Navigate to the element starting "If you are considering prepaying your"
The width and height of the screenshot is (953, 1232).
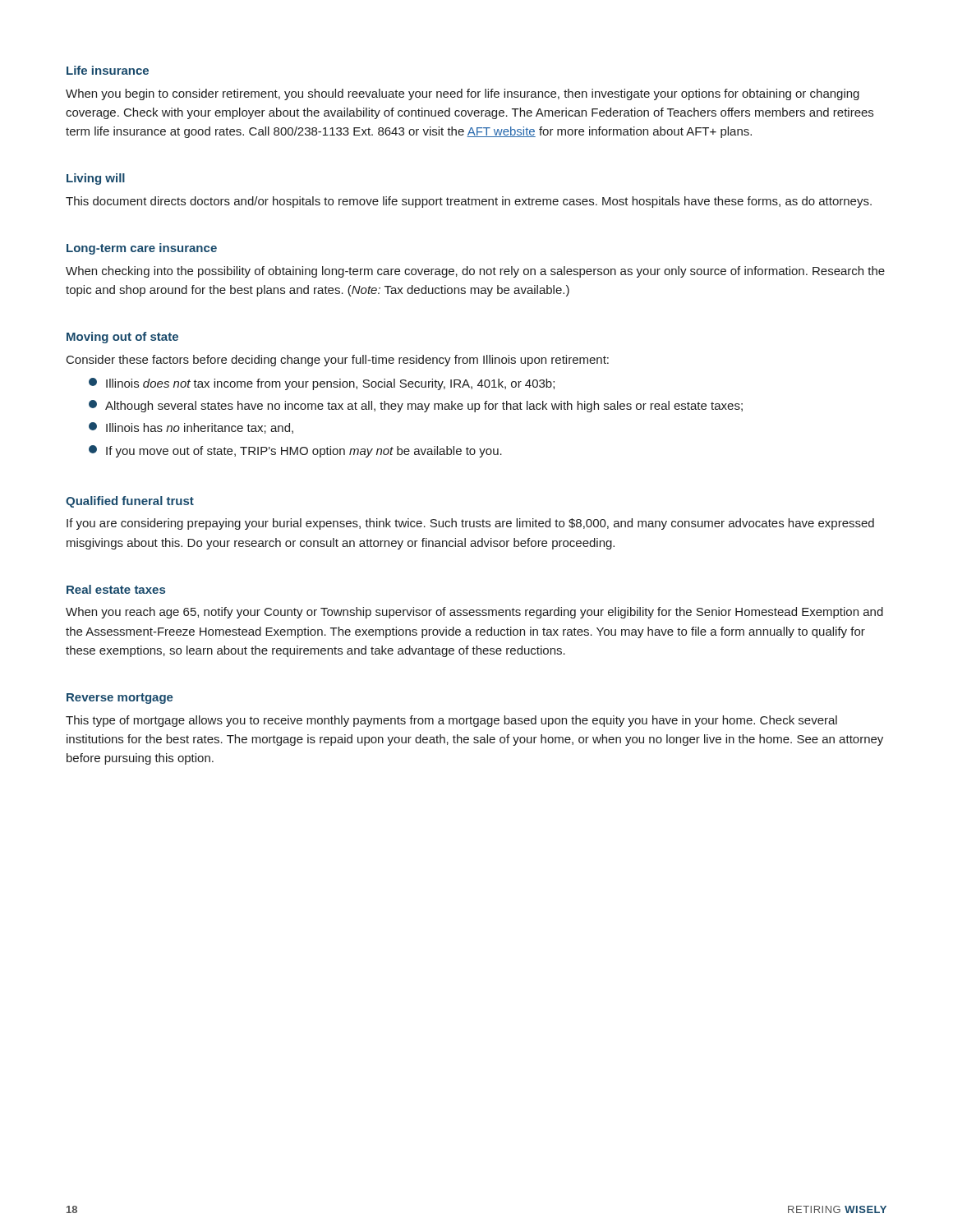pos(470,533)
